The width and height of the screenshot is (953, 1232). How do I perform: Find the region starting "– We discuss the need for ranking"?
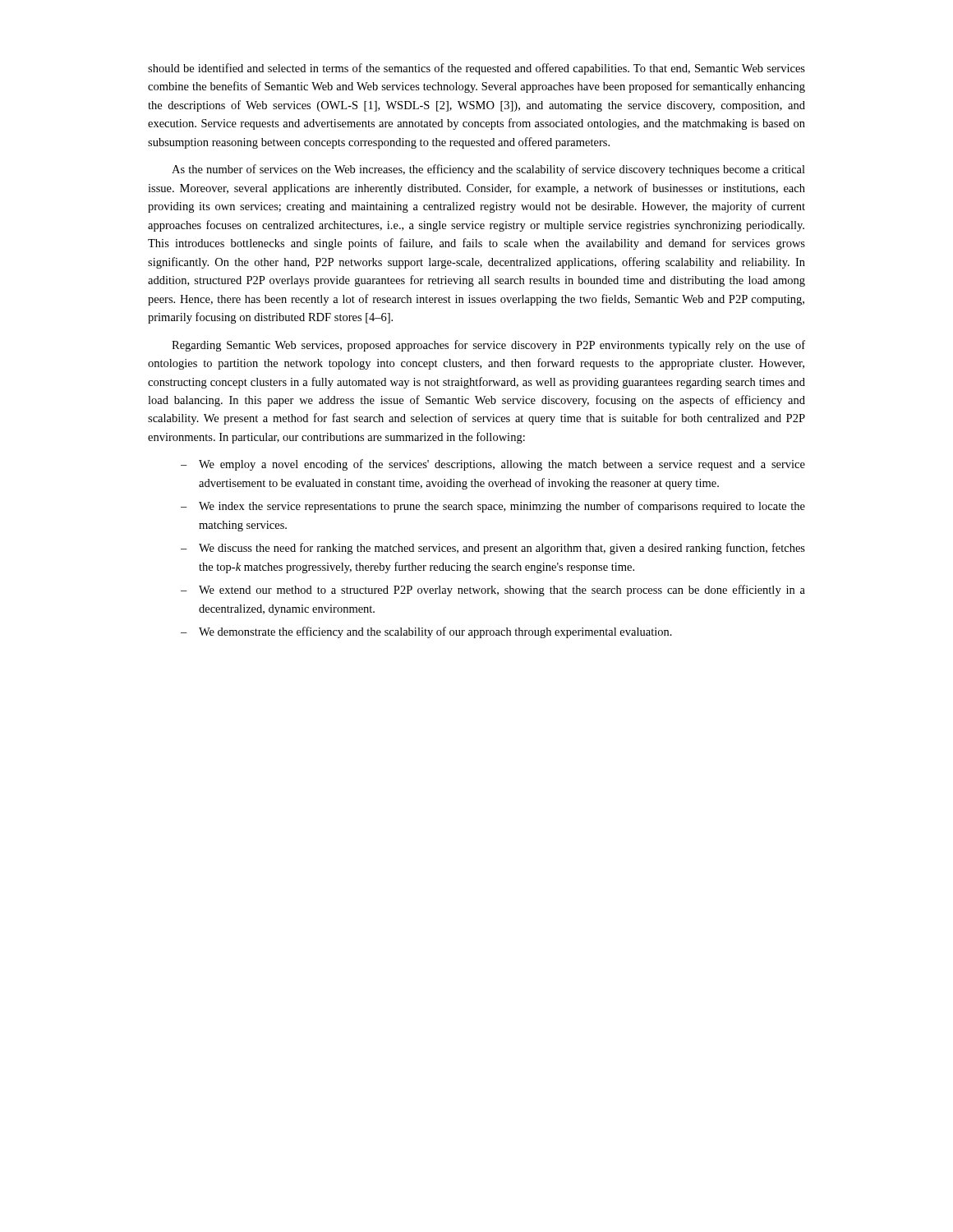pyautogui.click(x=493, y=557)
